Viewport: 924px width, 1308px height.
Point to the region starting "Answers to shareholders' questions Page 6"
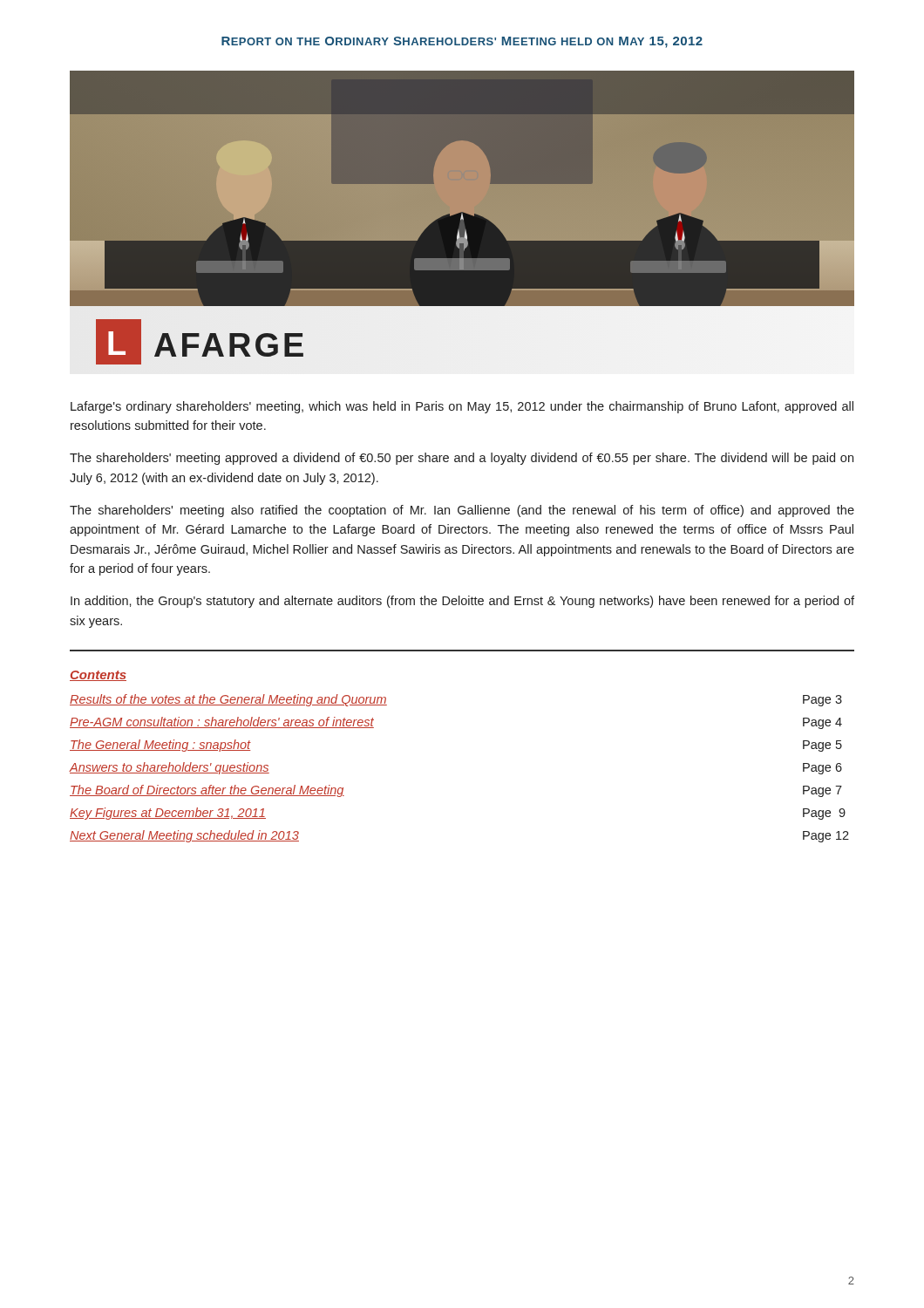pos(170,768)
